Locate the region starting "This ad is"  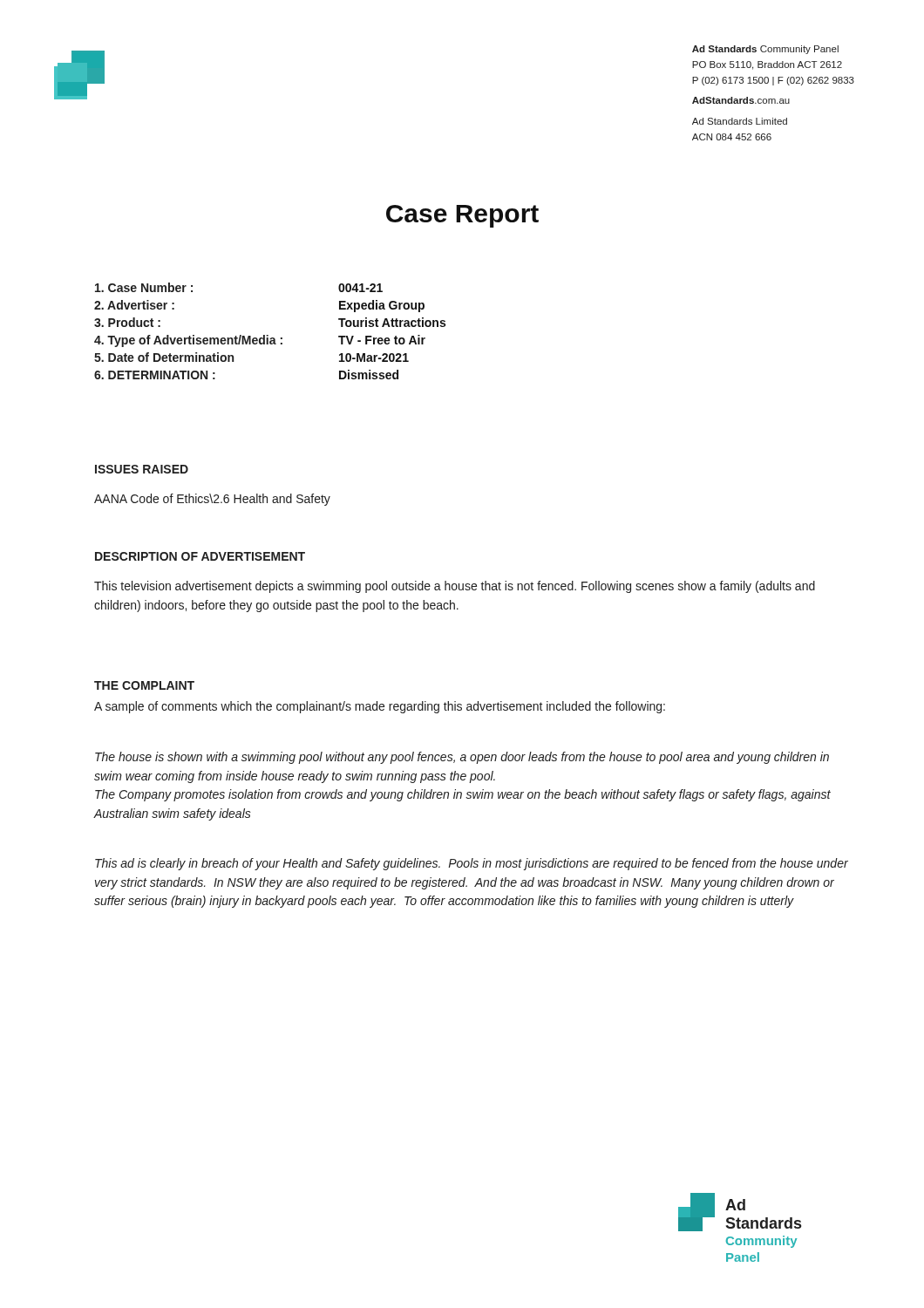474,883
